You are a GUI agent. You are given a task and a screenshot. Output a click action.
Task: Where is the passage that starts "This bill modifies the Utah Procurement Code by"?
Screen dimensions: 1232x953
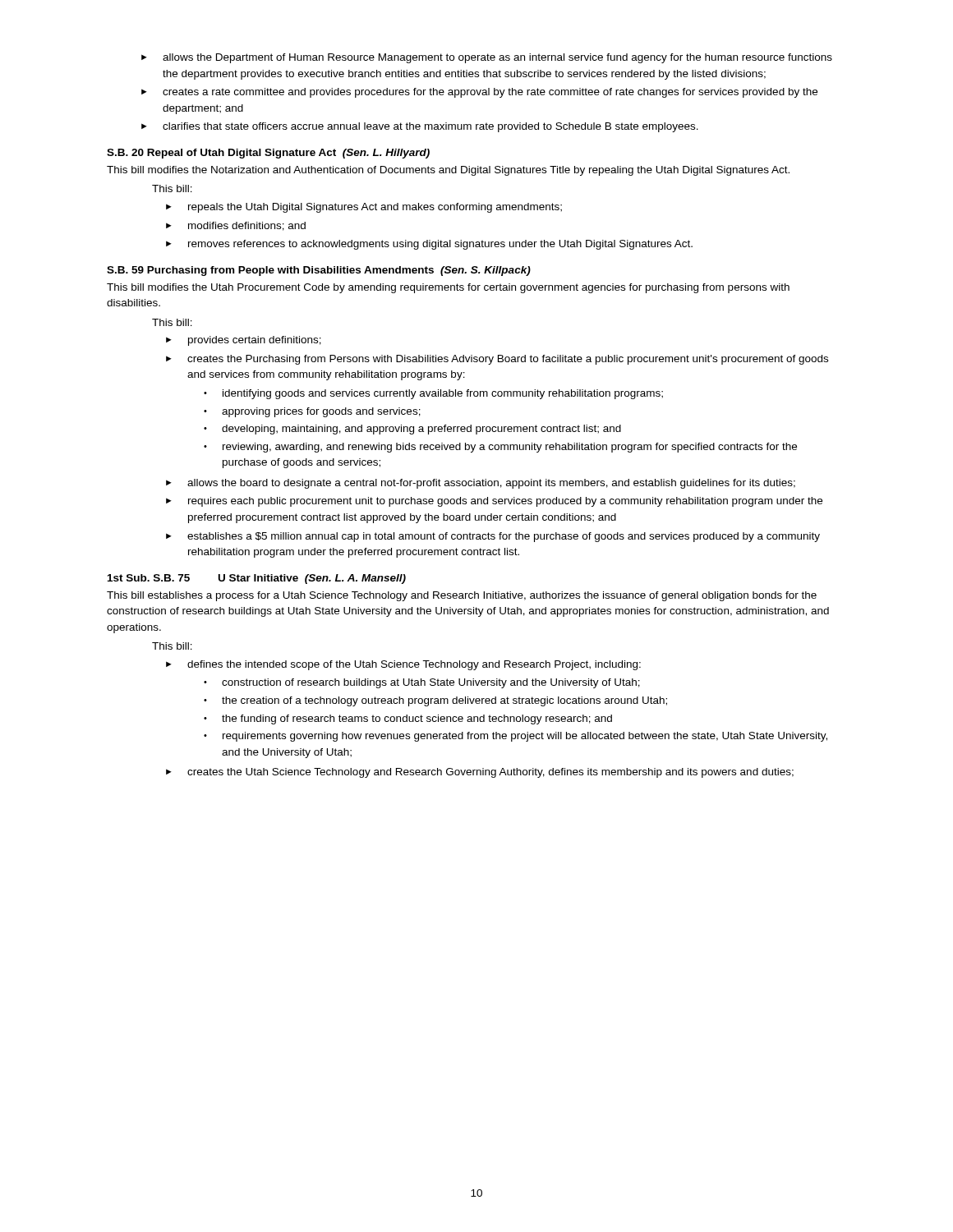point(448,295)
